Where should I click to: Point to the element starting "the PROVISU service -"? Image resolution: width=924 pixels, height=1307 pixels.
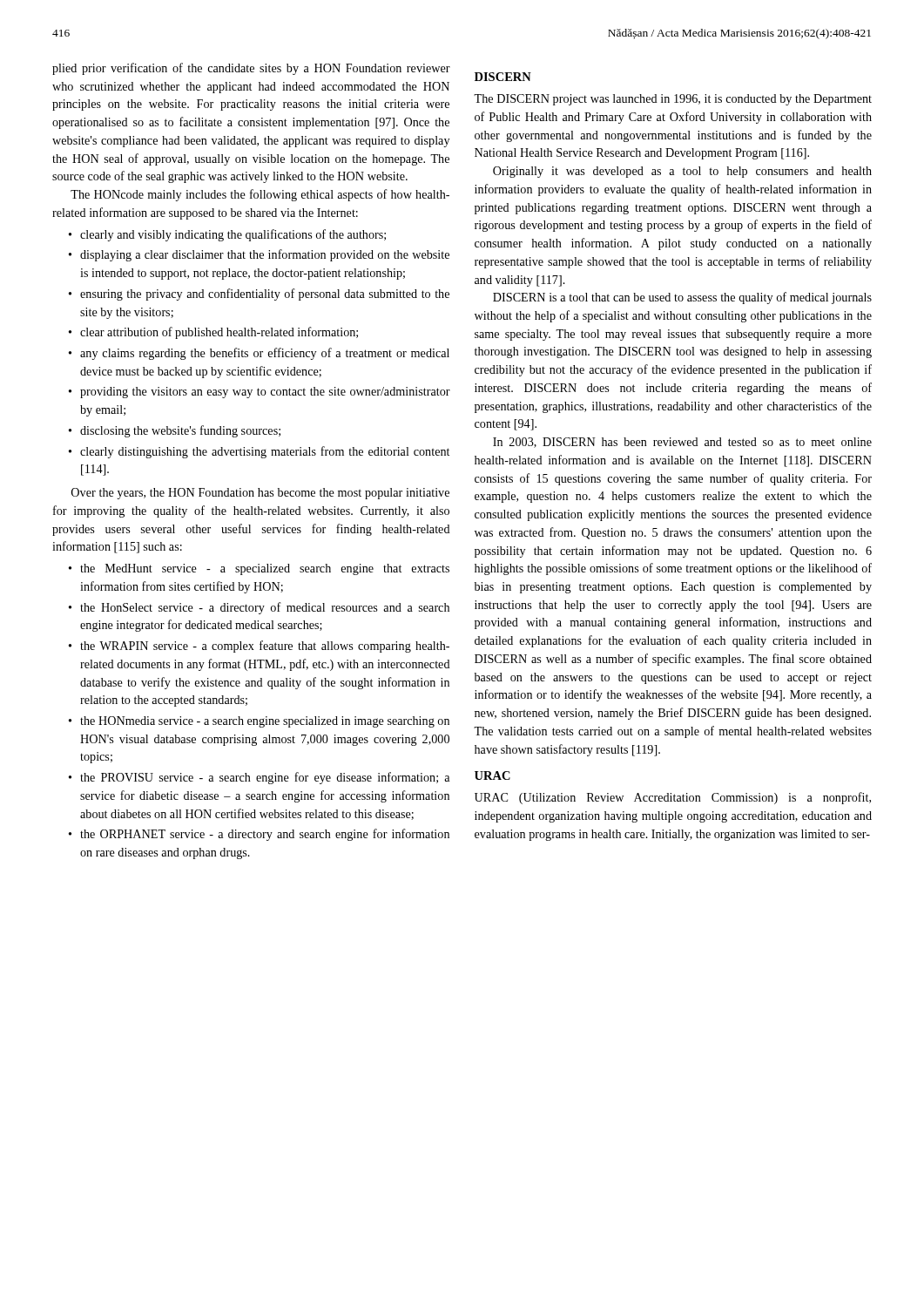265,795
